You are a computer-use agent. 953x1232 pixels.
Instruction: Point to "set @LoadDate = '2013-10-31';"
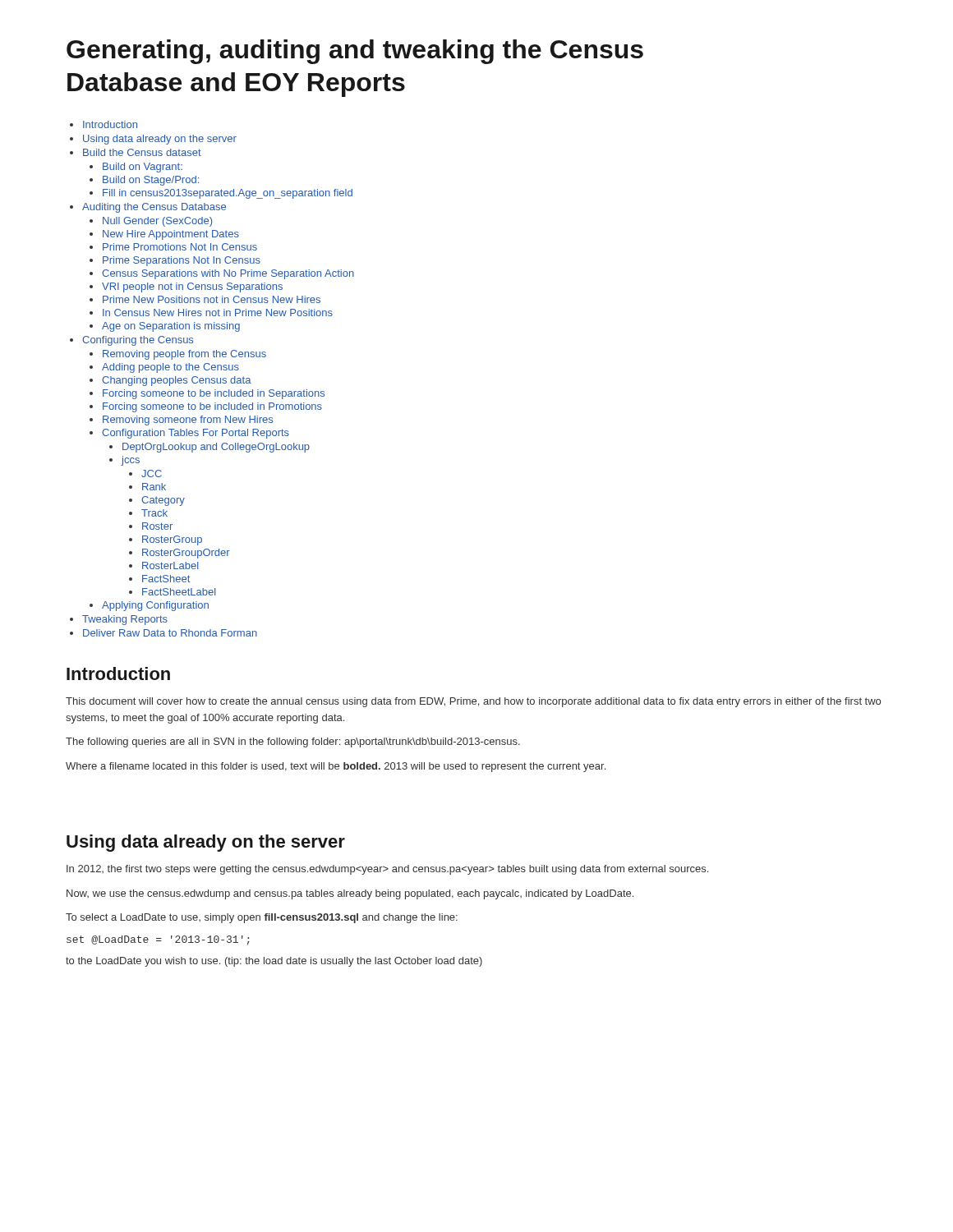click(158, 940)
